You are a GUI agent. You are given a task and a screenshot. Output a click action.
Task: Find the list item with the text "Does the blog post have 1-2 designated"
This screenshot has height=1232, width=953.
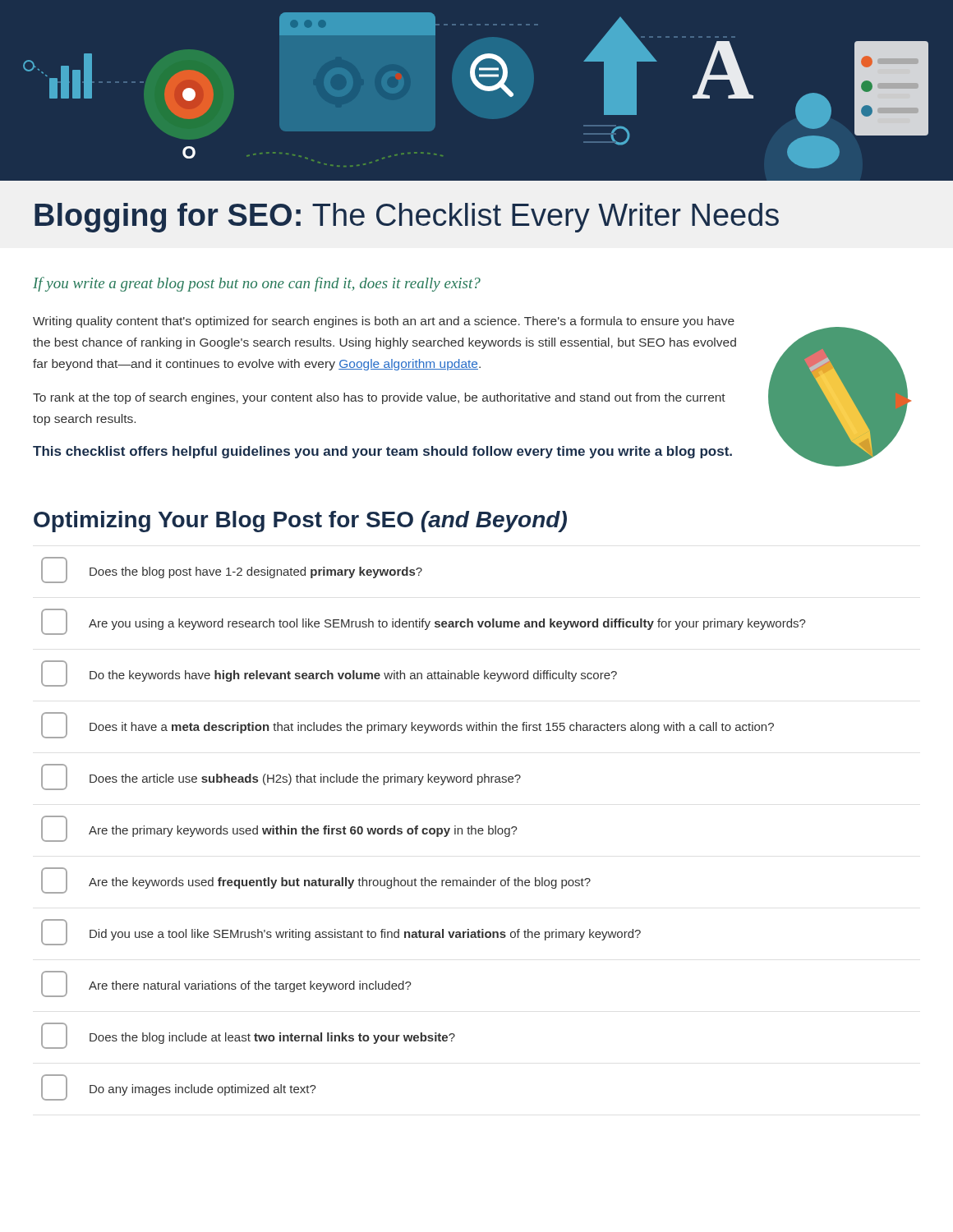[x=232, y=570]
